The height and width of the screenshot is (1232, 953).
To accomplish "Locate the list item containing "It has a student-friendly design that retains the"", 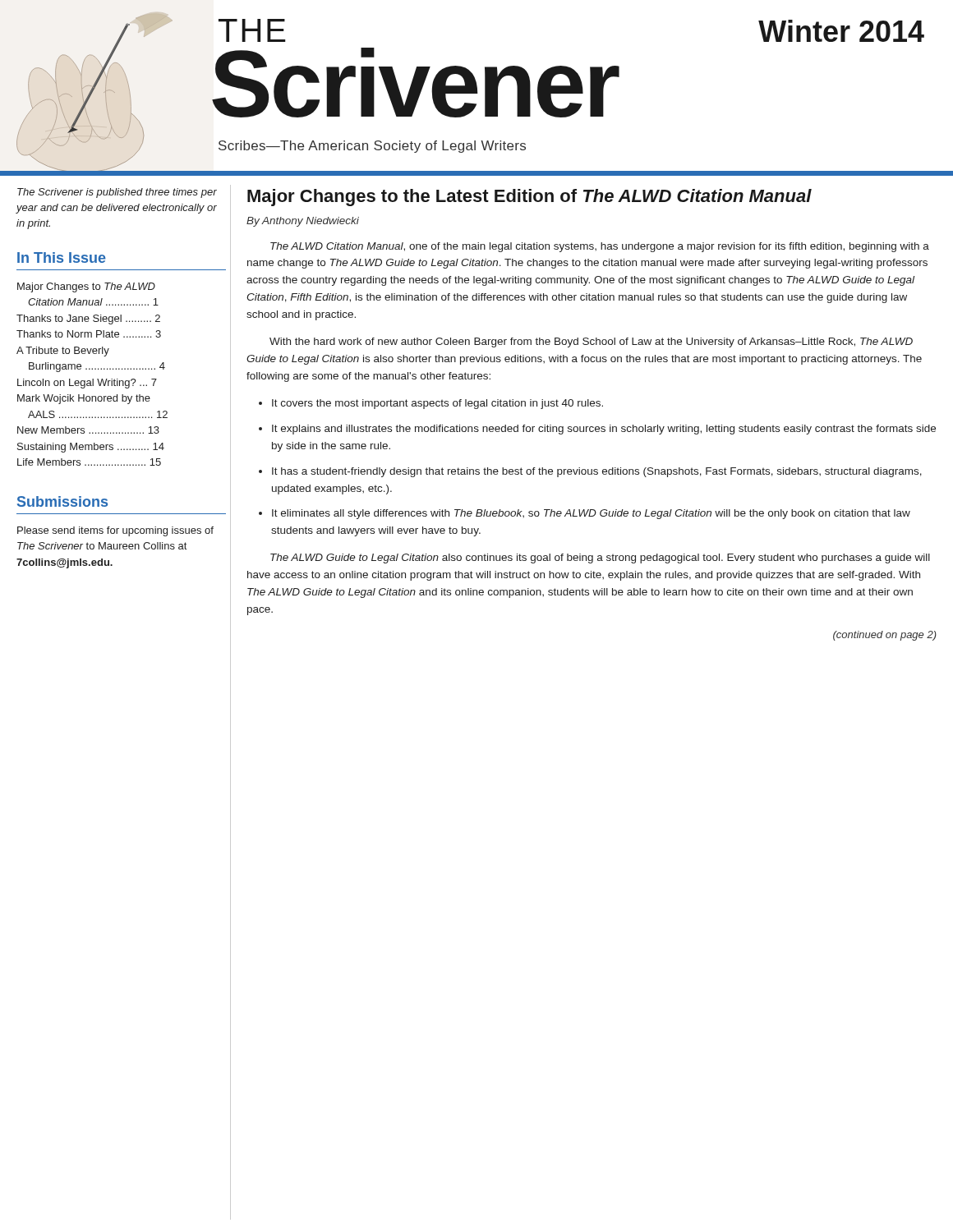I will click(x=597, y=479).
